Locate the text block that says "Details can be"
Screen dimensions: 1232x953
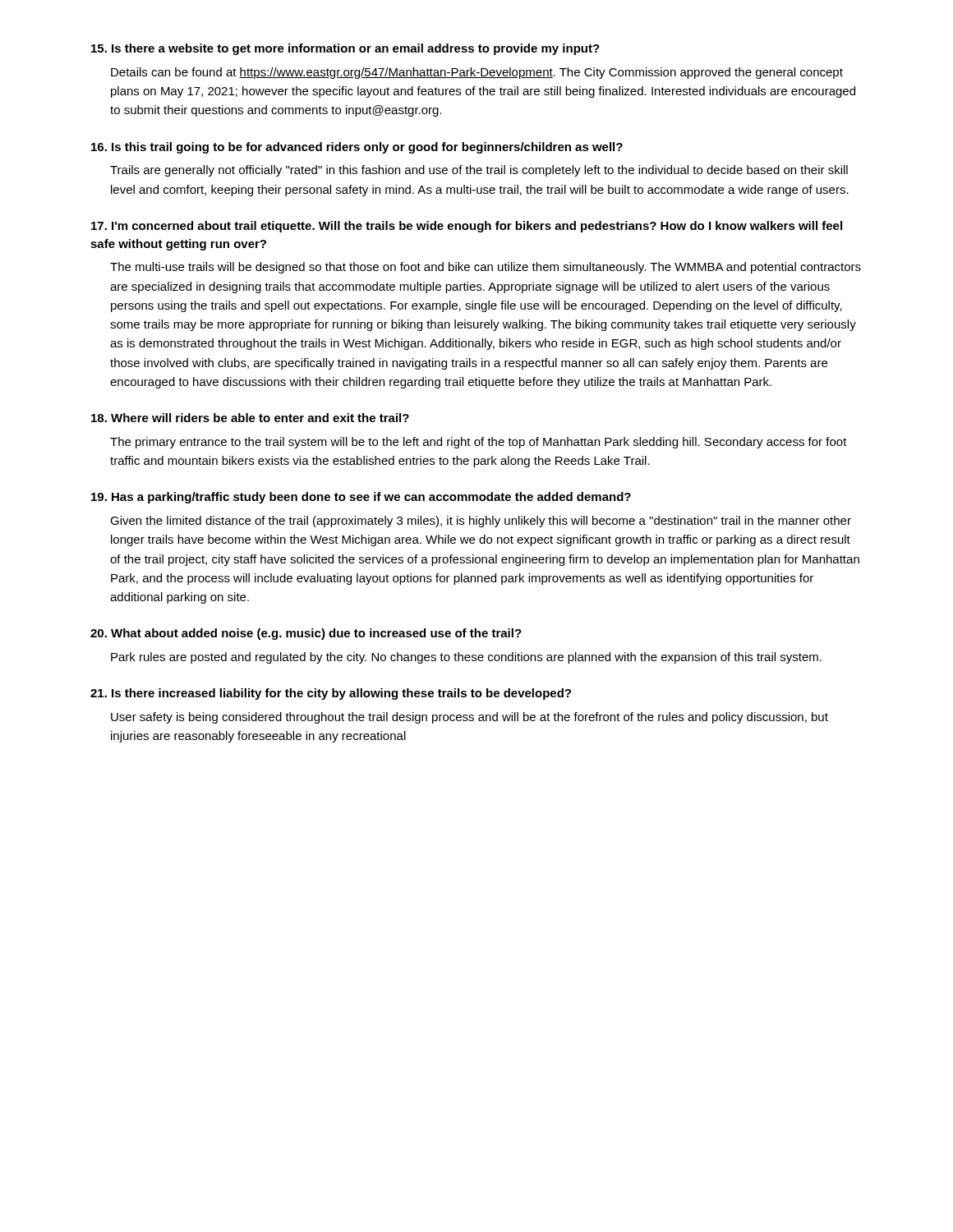pyautogui.click(x=483, y=91)
